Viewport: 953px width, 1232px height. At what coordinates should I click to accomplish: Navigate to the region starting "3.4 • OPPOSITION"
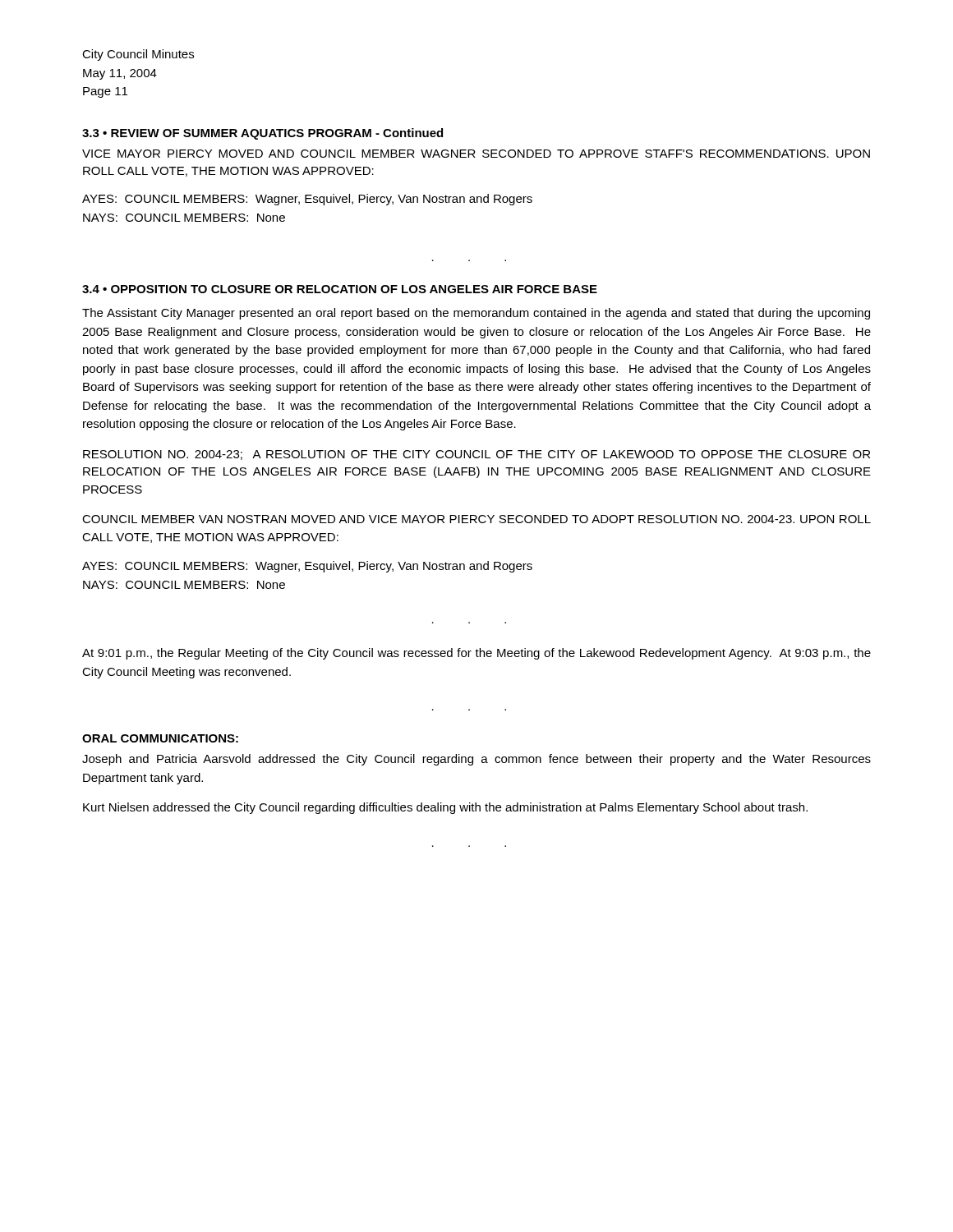pyautogui.click(x=340, y=289)
